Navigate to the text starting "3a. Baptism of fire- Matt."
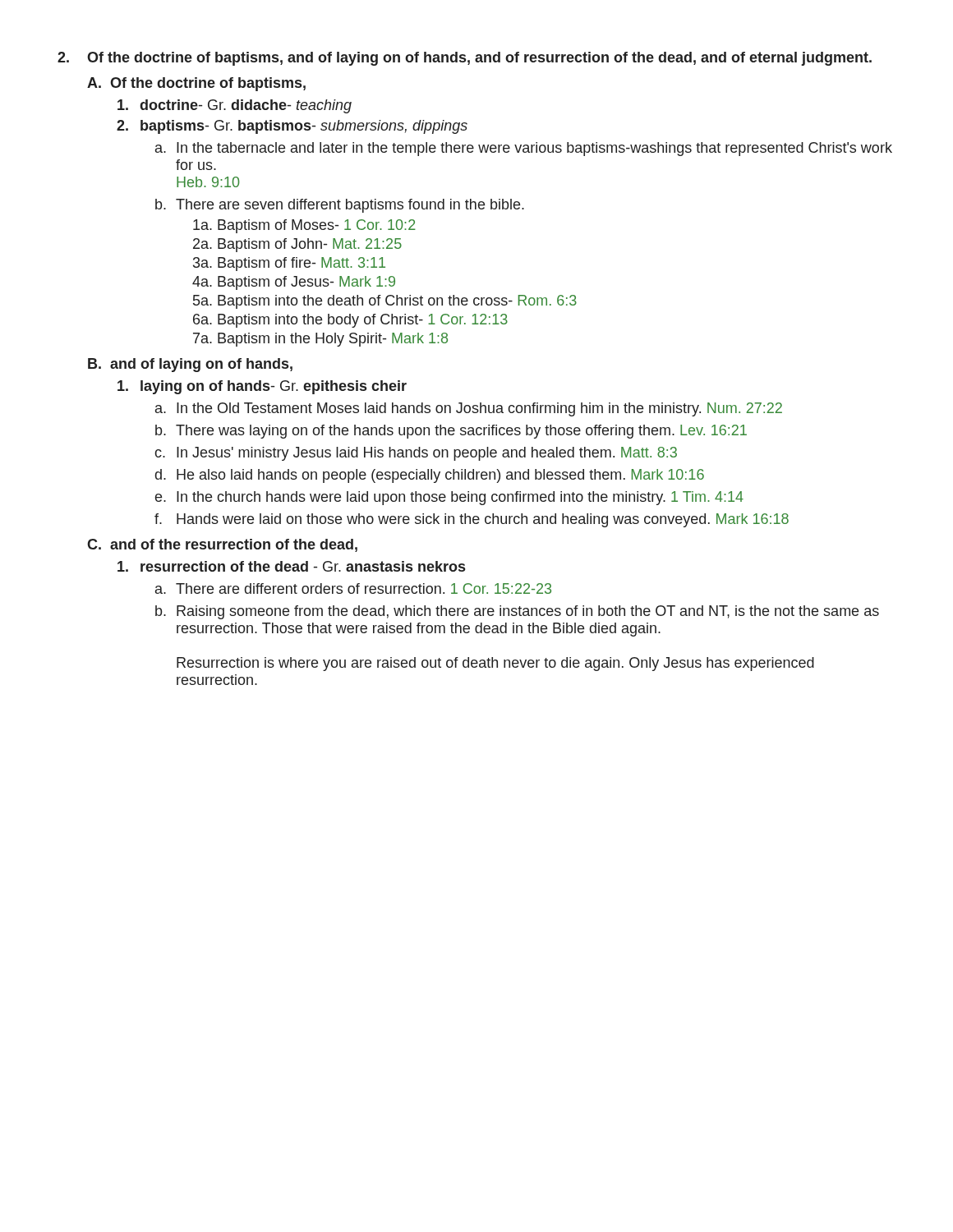Viewport: 953px width, 1232px height. (x=289, y=263)
